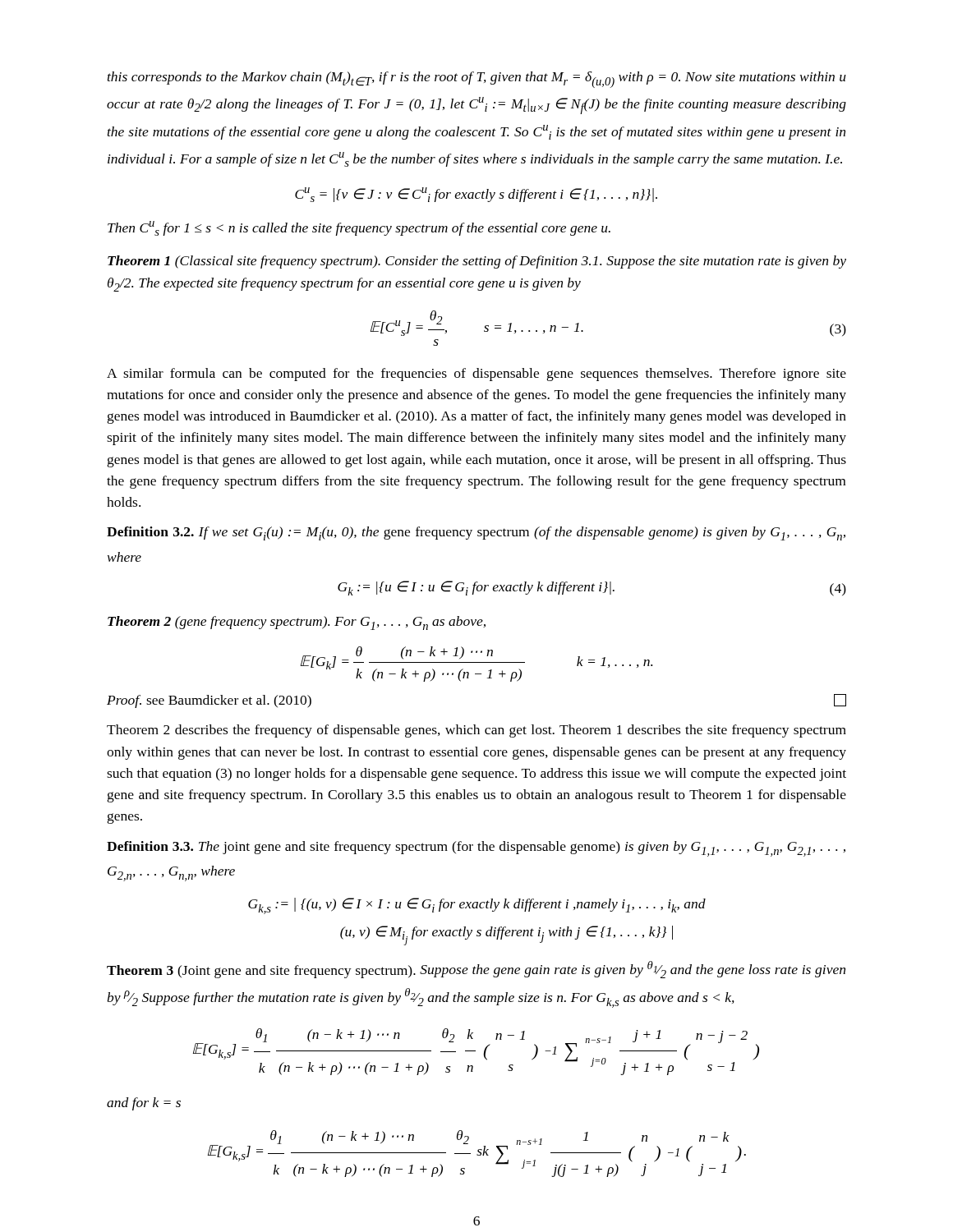Select the text block starting "Theorem 2 describes the frequency of dispensable"
Screen dimensions: 1232x953
coord(476,773)
